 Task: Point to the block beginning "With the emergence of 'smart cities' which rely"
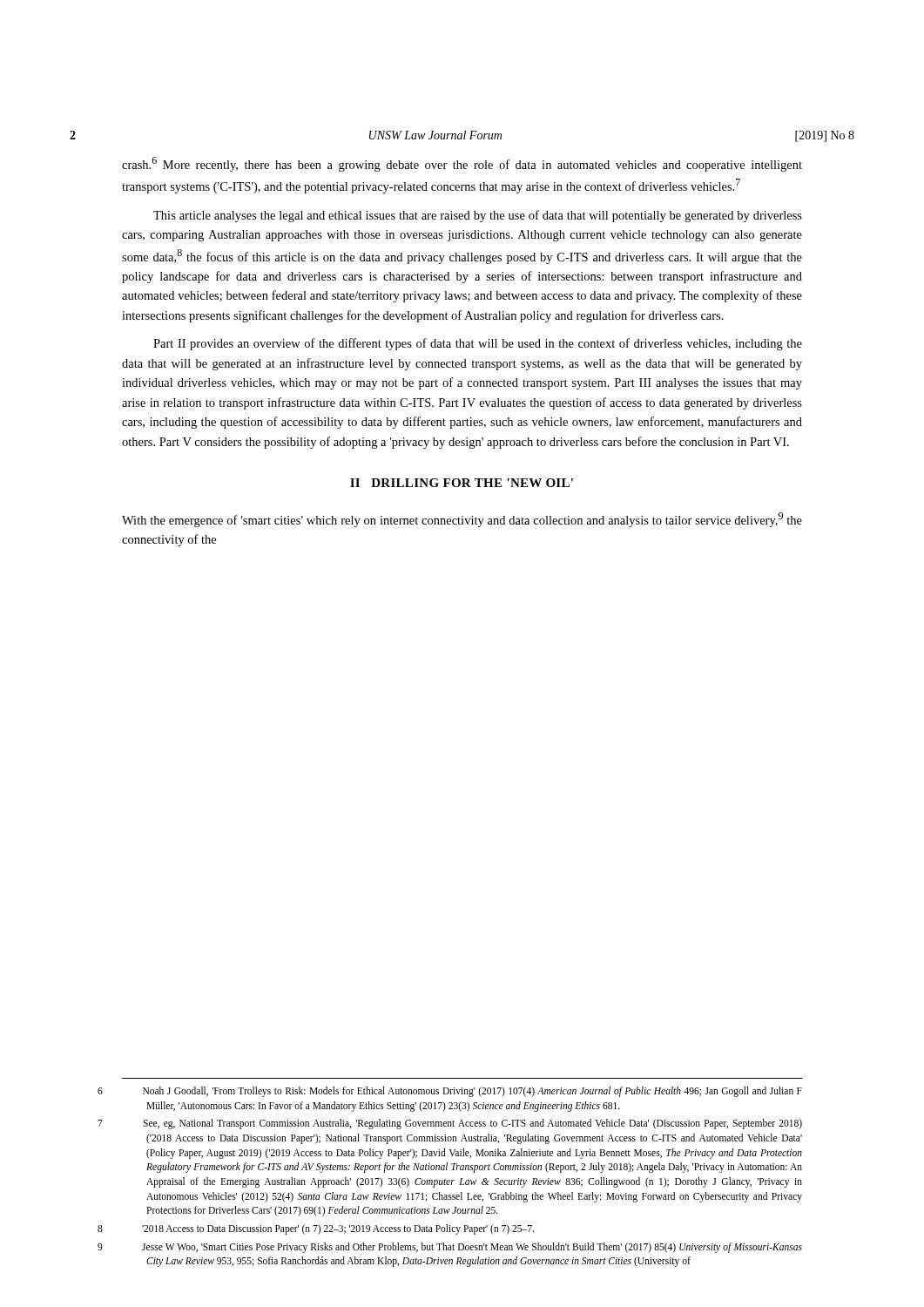click(462, 529)
